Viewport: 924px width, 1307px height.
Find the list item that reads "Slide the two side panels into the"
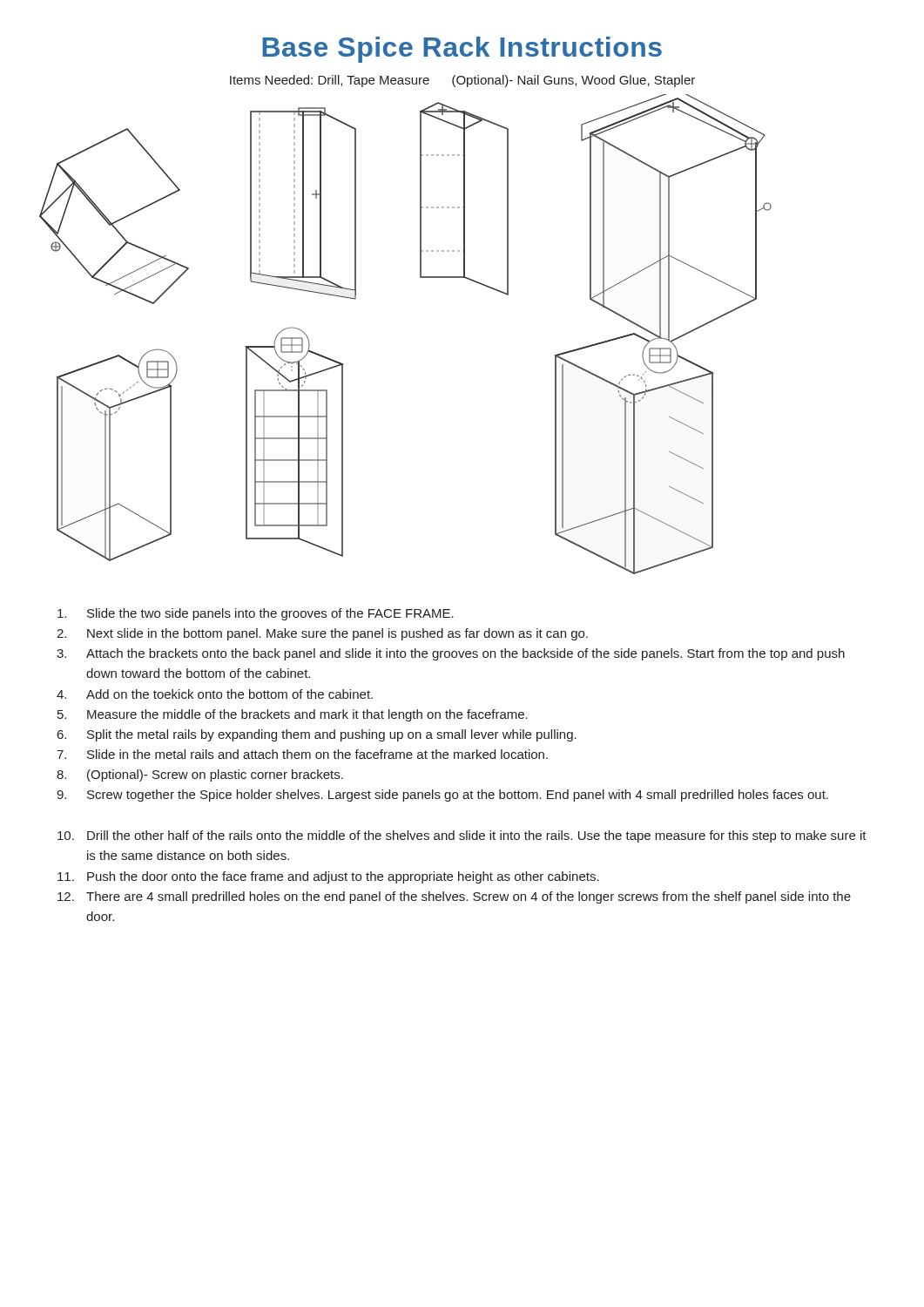tap(255, 614)
